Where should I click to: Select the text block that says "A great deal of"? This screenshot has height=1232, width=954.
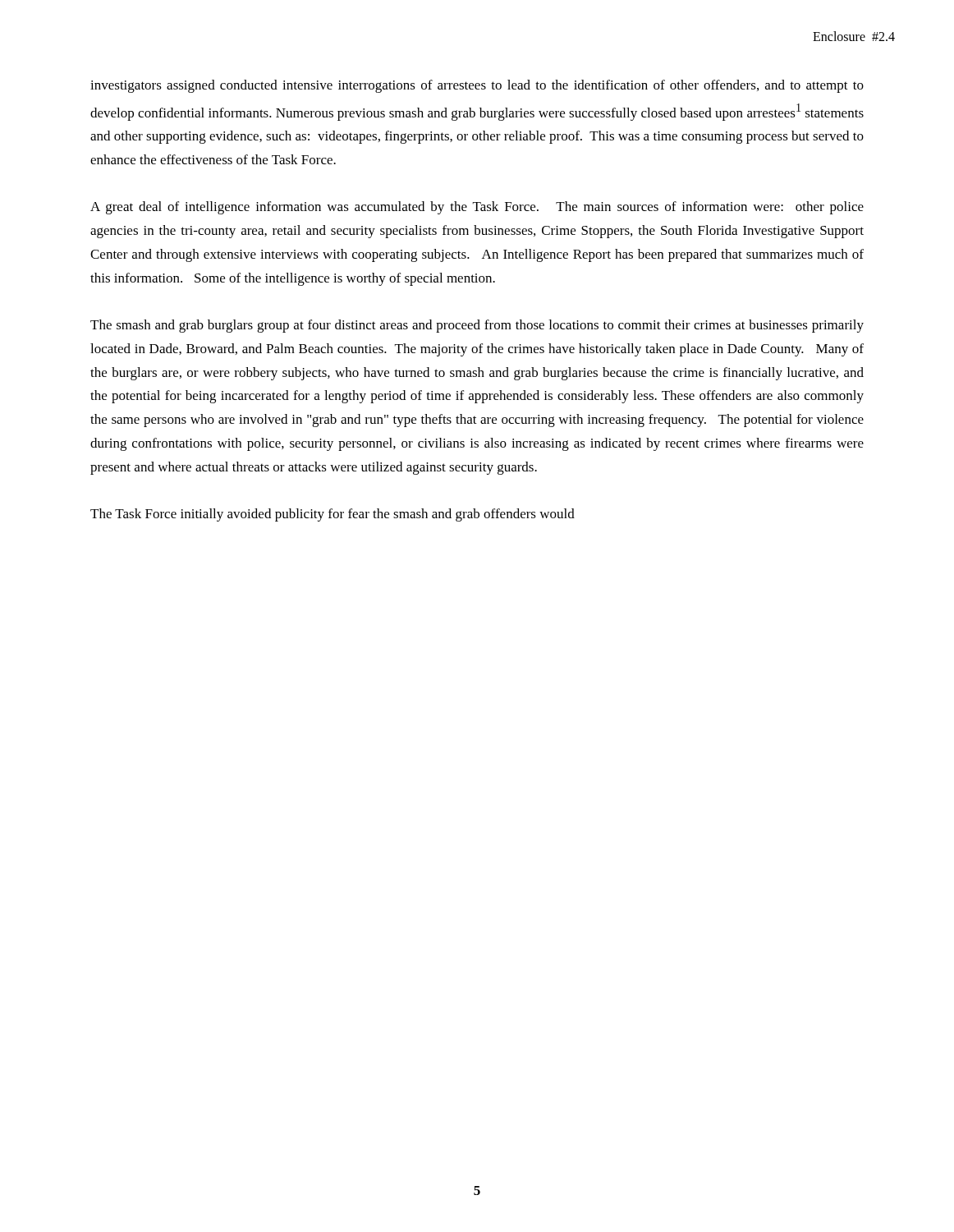pyautogui.click(x=477, y=242)
